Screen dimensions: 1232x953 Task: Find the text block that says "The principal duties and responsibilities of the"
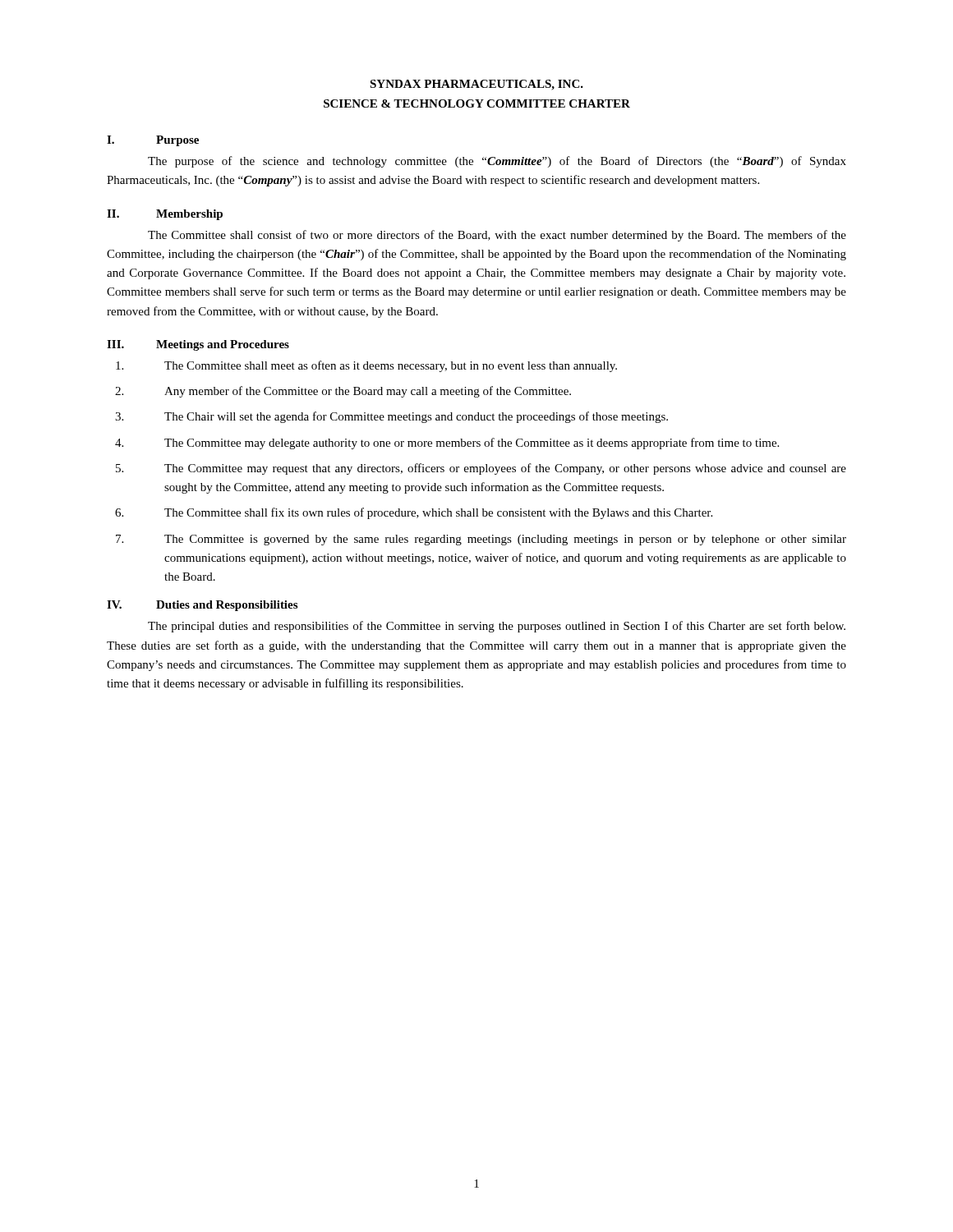(476, 655)
